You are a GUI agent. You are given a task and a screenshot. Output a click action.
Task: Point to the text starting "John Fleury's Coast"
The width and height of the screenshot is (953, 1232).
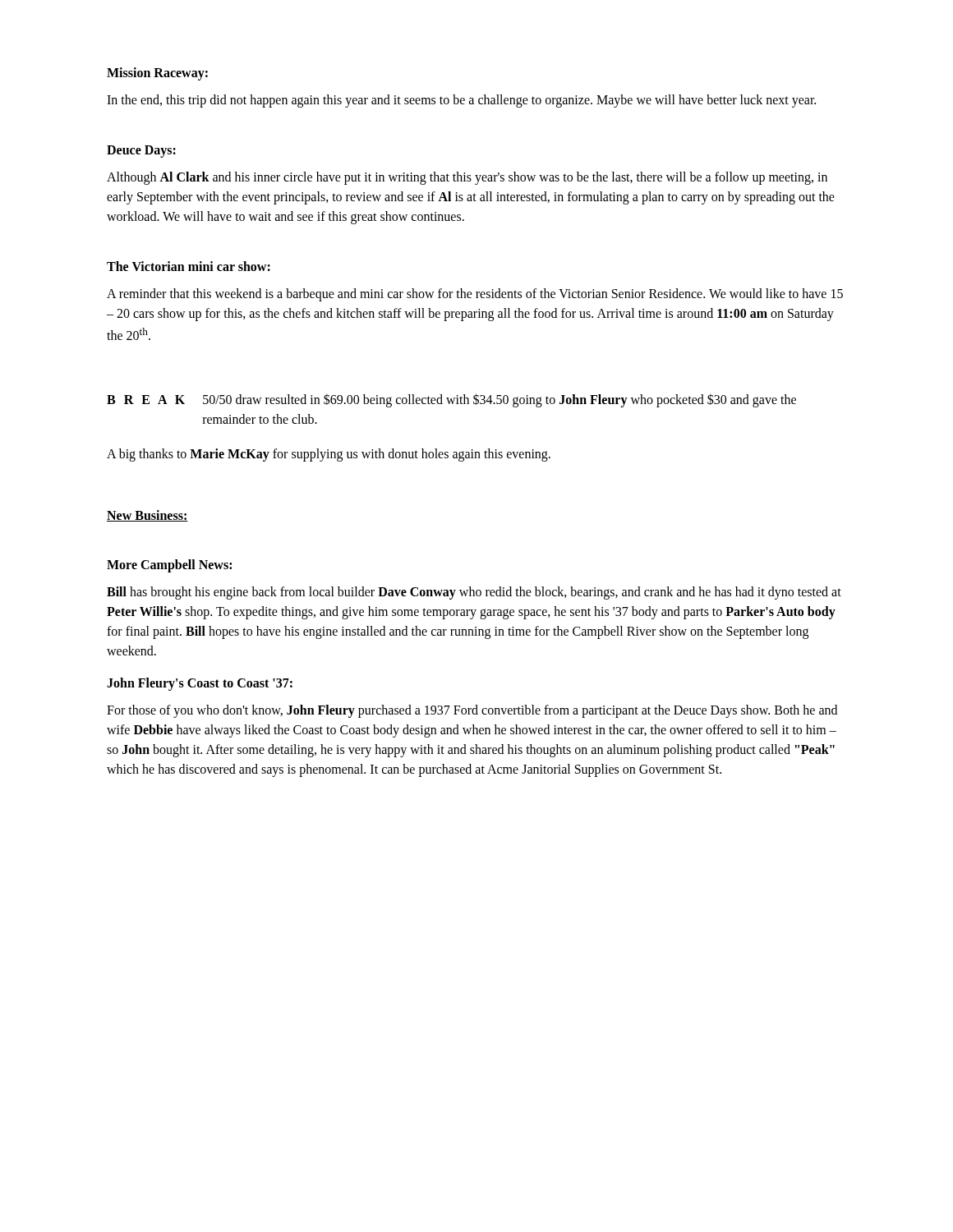(200, 683)
